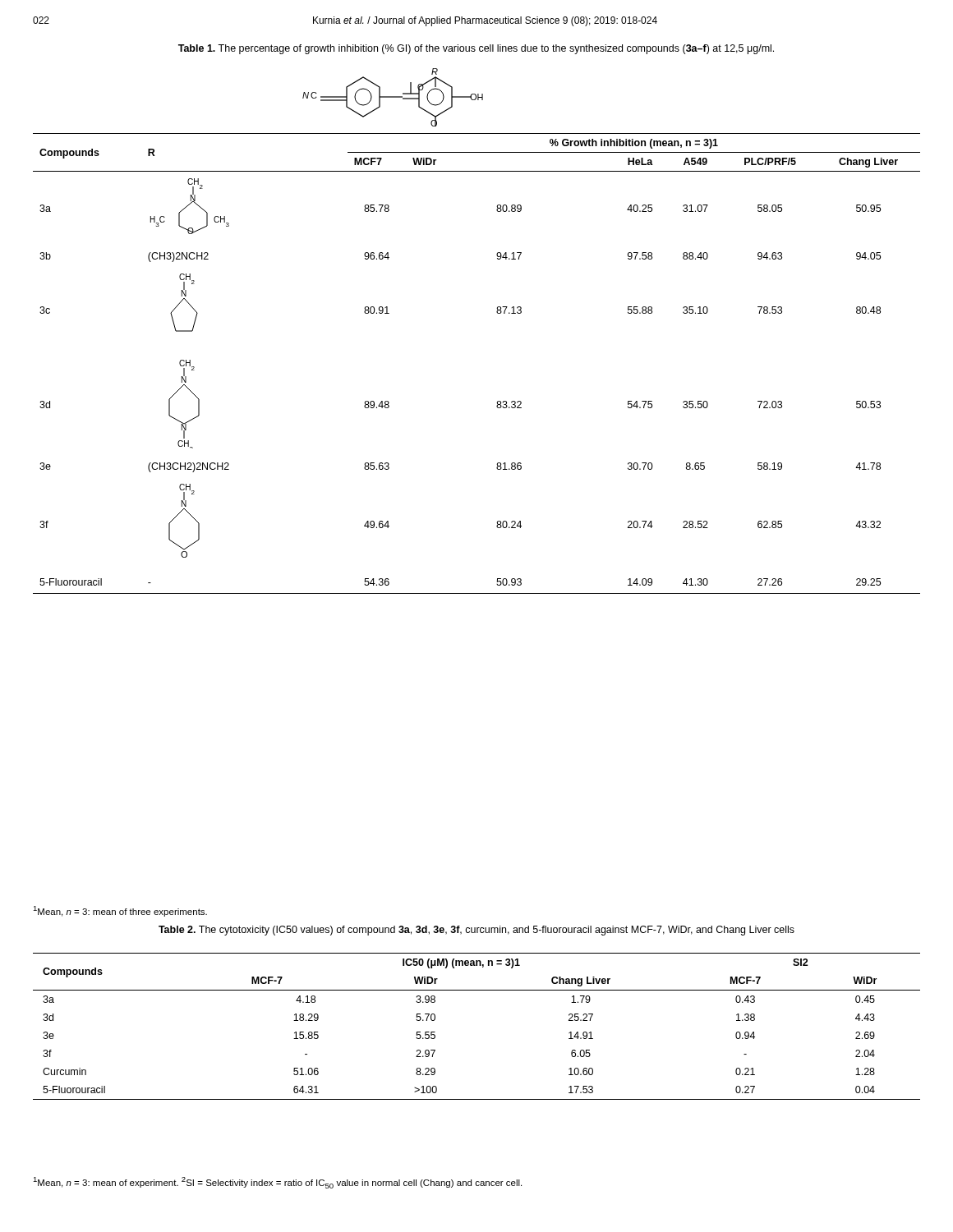Viewport: 953px width, 1232px height.
Task: Point to the caption beginning "Table 1. The percentage"
Action: [x=476, y=48]
